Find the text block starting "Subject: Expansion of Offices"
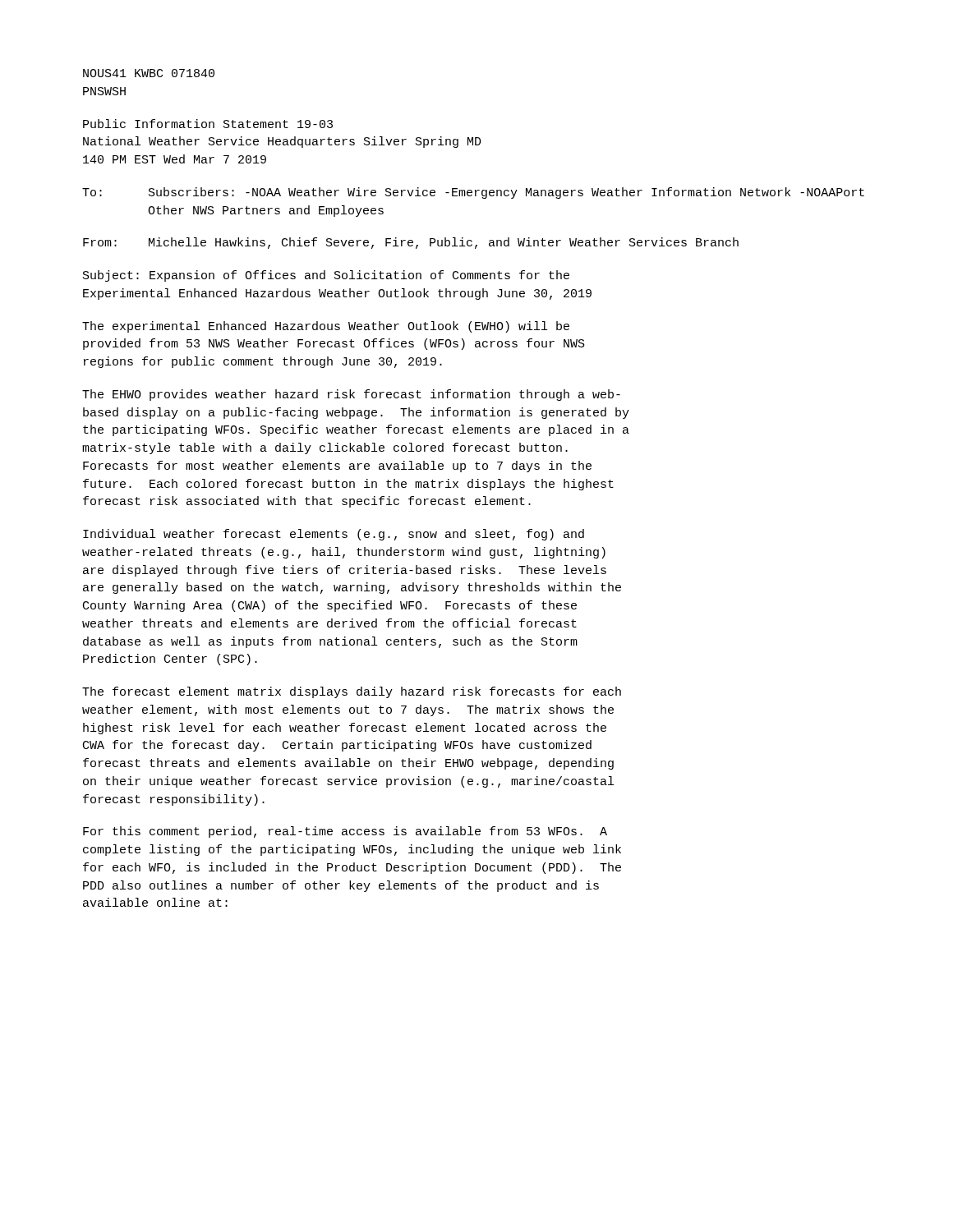Image resolution: width=953 pixels, height=1232 pixels. (x=337, y=285)
